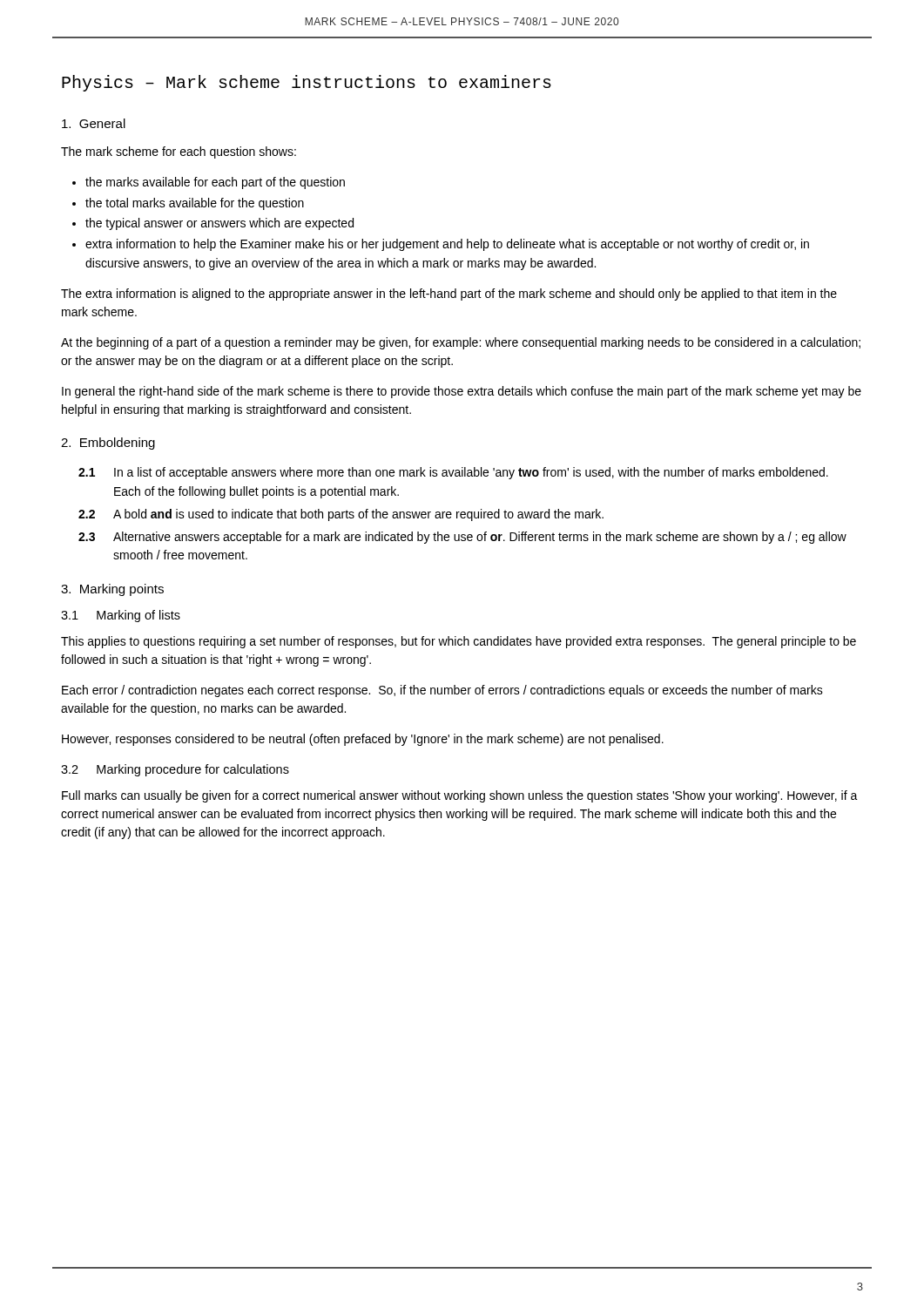Locate the passage starting "At the beginning of a part of a"
924x1307 pixels.
tap(461, 352)
